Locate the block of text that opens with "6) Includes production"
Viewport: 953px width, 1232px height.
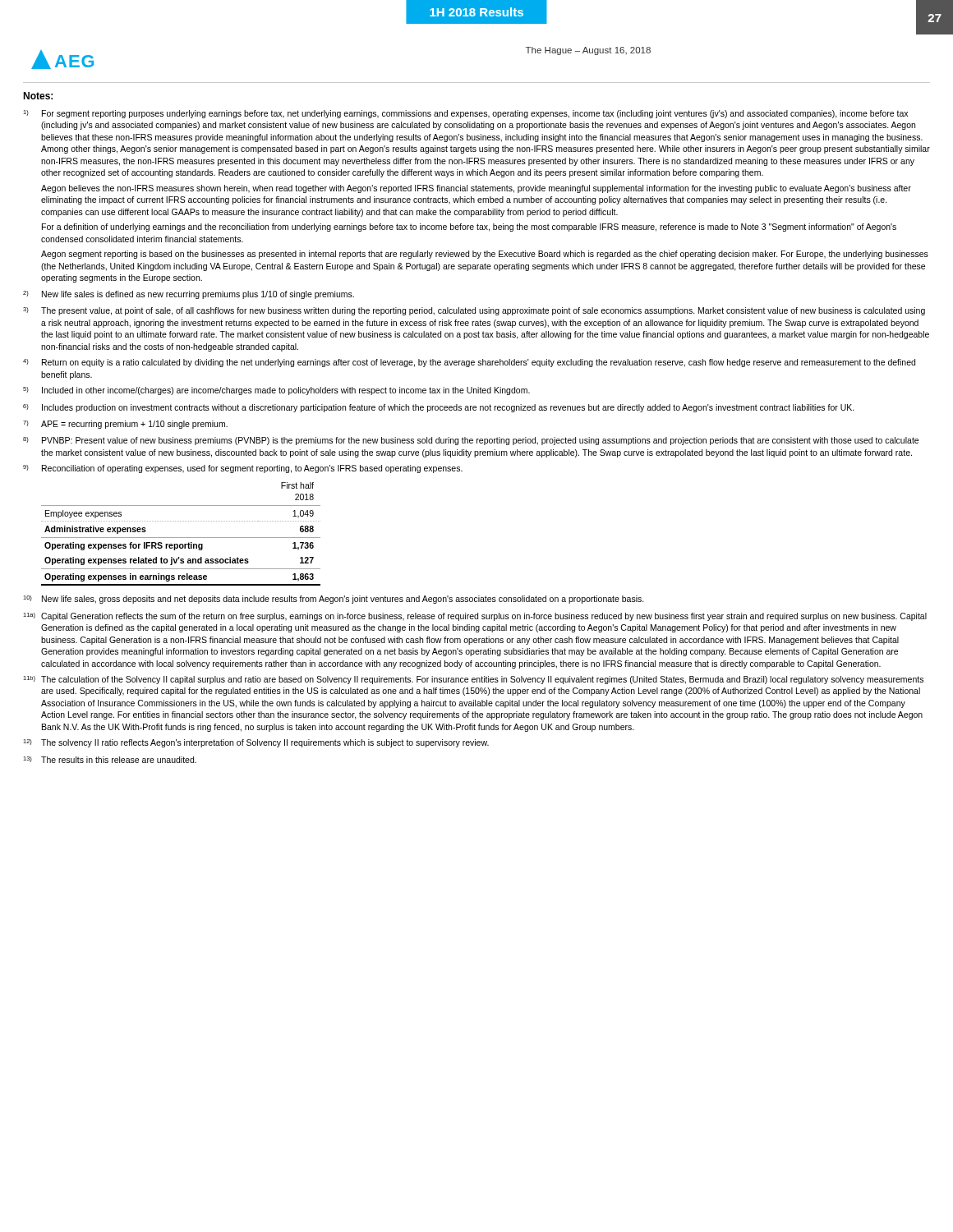[476, 408]
